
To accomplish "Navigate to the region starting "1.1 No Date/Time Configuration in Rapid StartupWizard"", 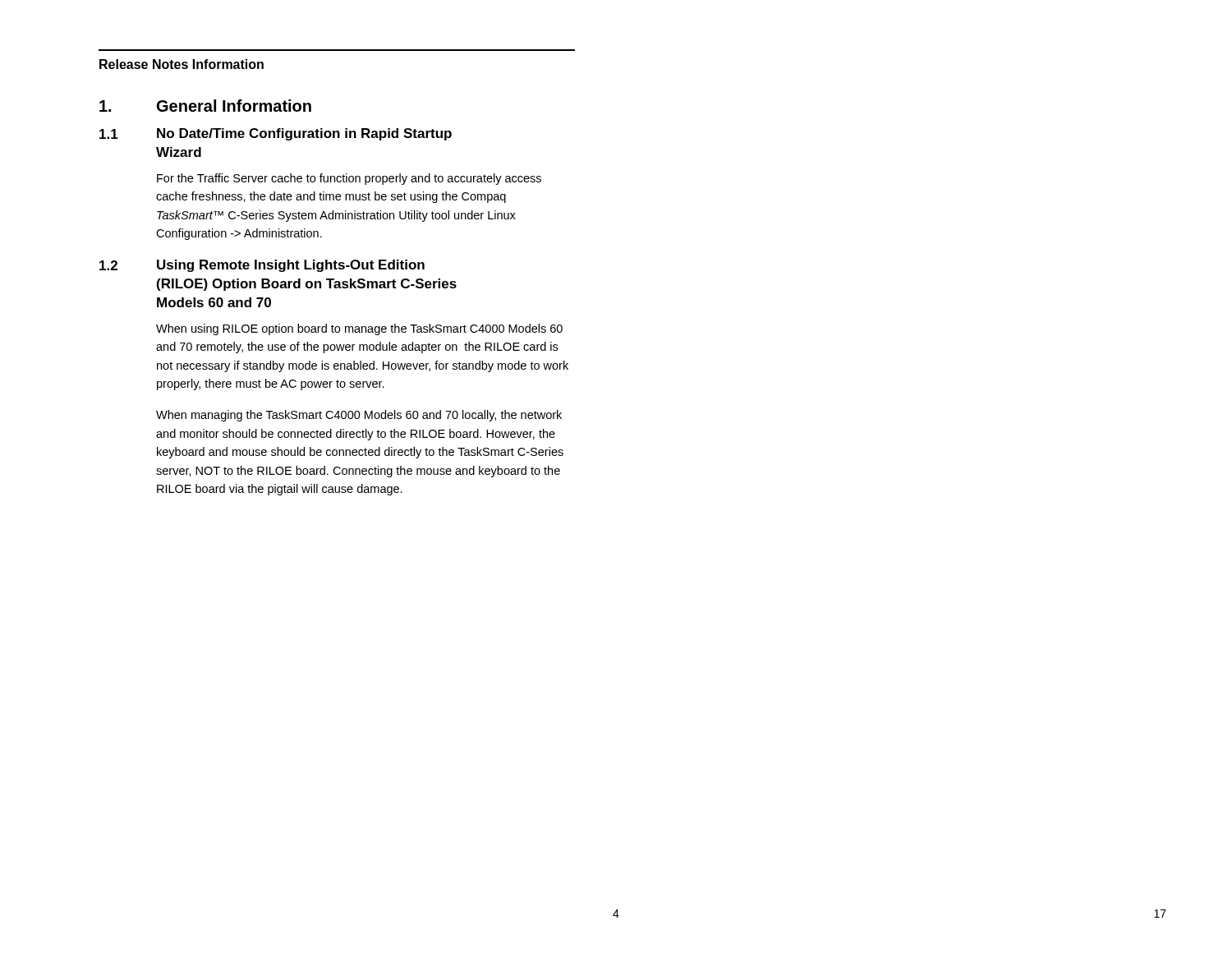I will click(337, 144).
